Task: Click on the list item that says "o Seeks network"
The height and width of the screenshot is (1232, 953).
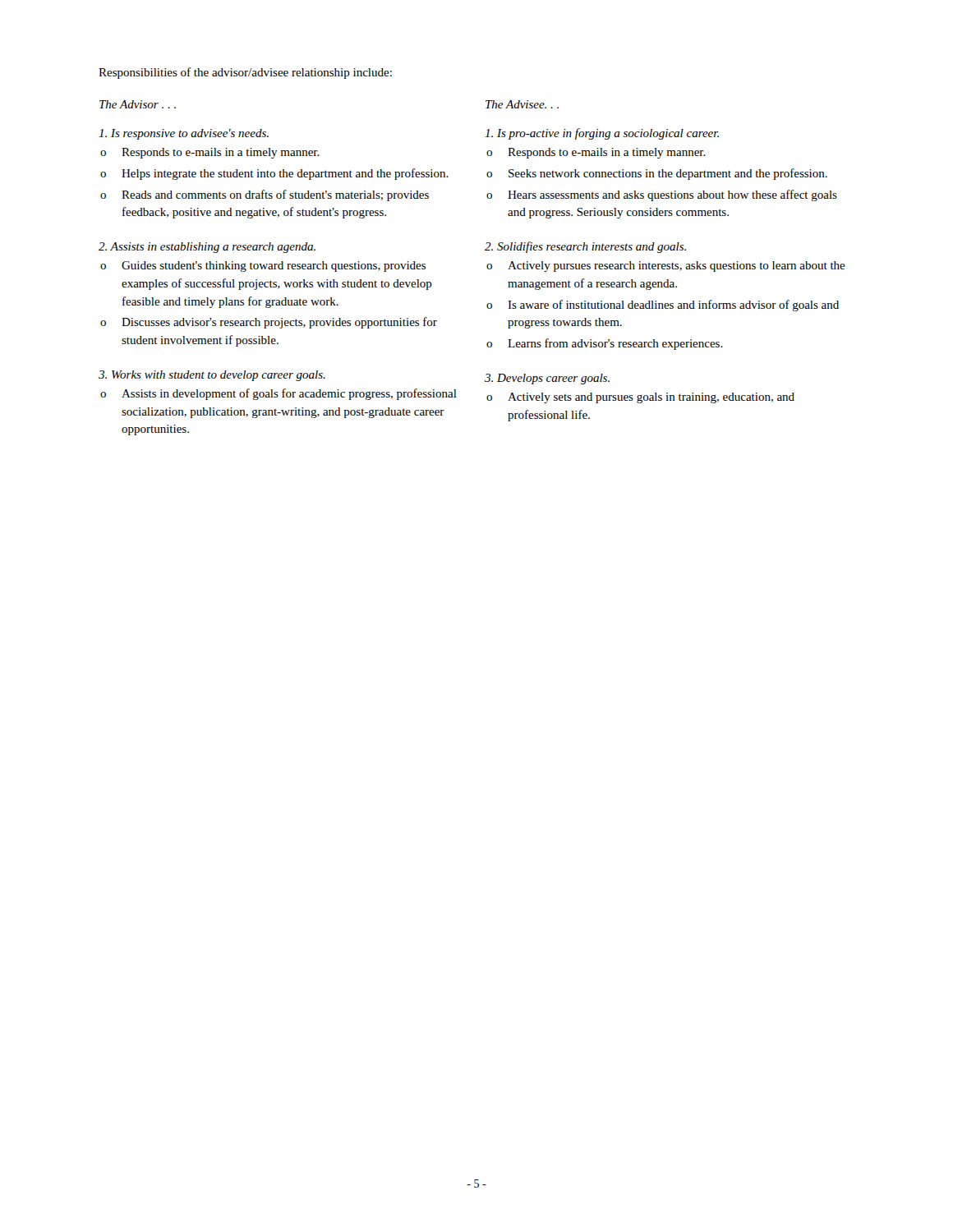Action: 670,174
